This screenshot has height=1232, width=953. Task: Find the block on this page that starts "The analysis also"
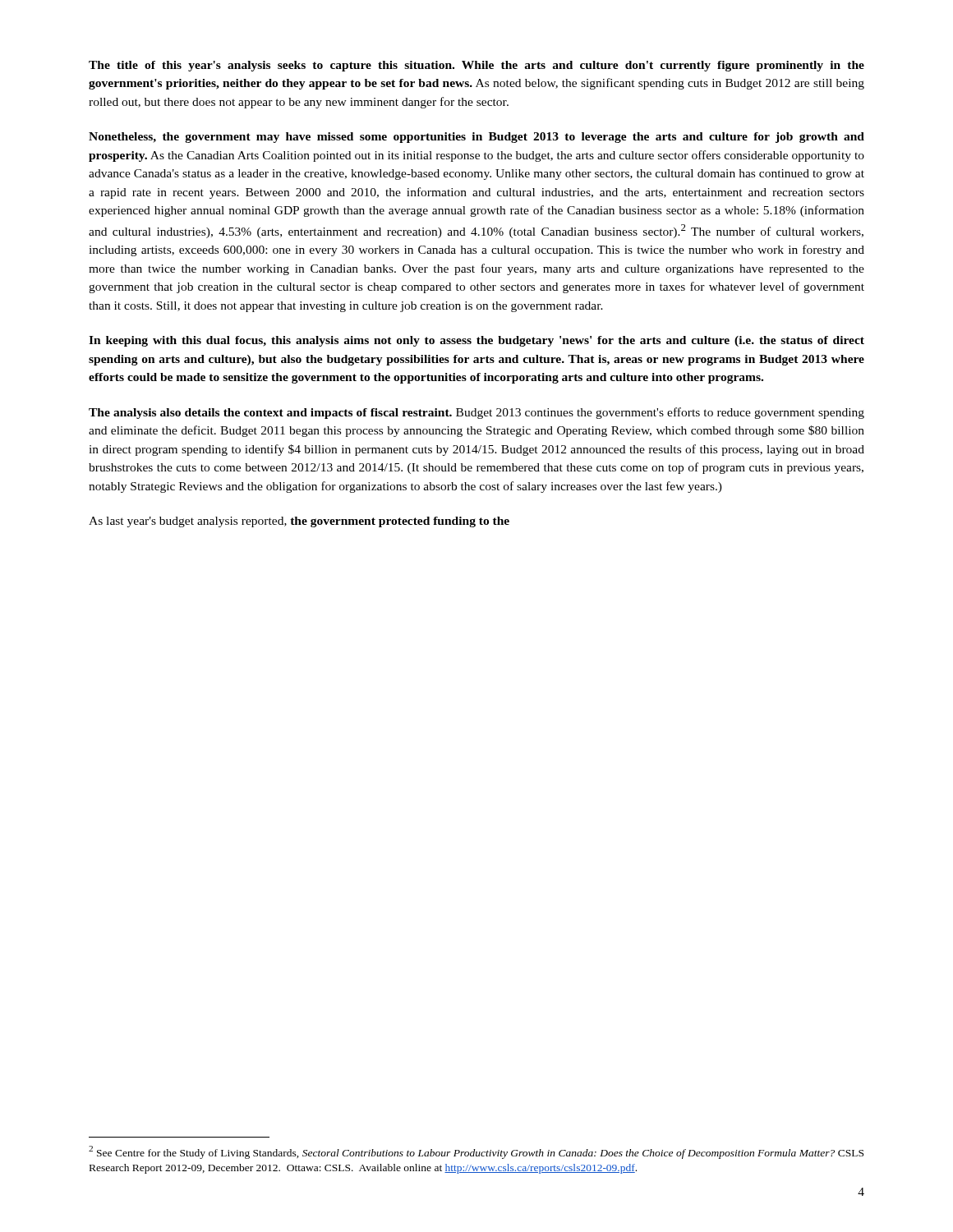476,449
